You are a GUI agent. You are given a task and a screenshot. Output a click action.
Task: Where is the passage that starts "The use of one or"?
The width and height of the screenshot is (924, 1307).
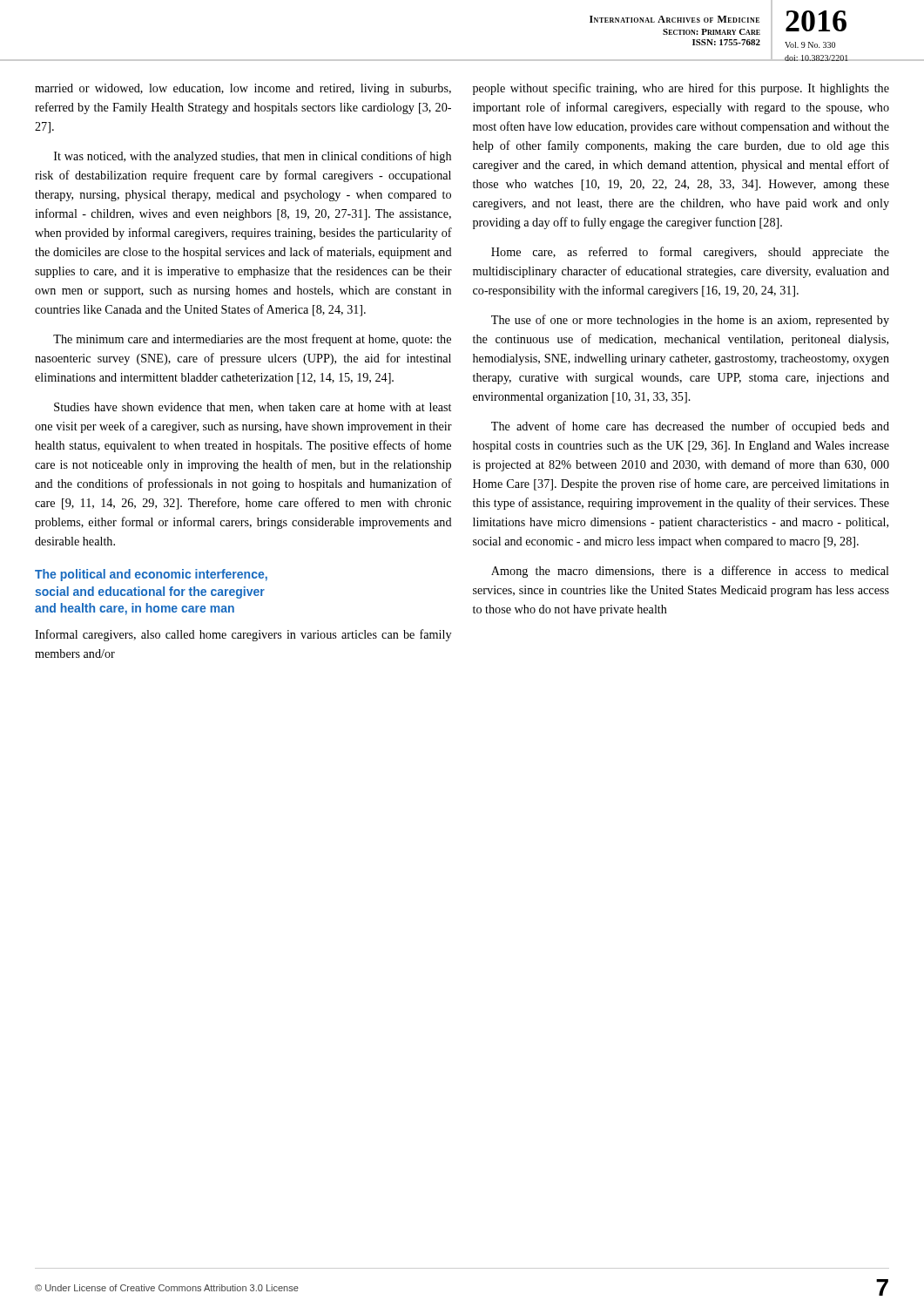(x=681, y=358)
